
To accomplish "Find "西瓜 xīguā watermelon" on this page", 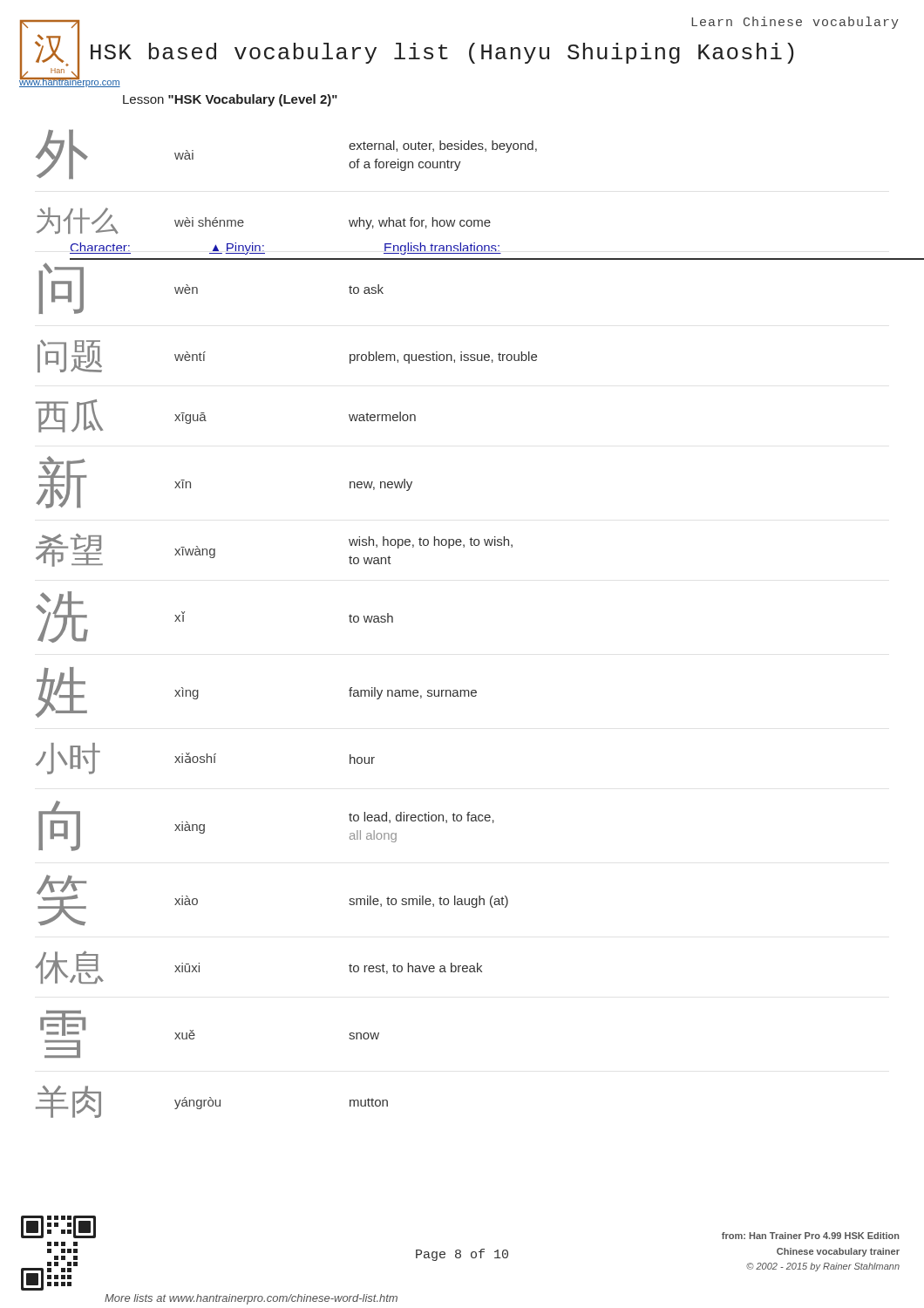I will [x=54, y=416].
